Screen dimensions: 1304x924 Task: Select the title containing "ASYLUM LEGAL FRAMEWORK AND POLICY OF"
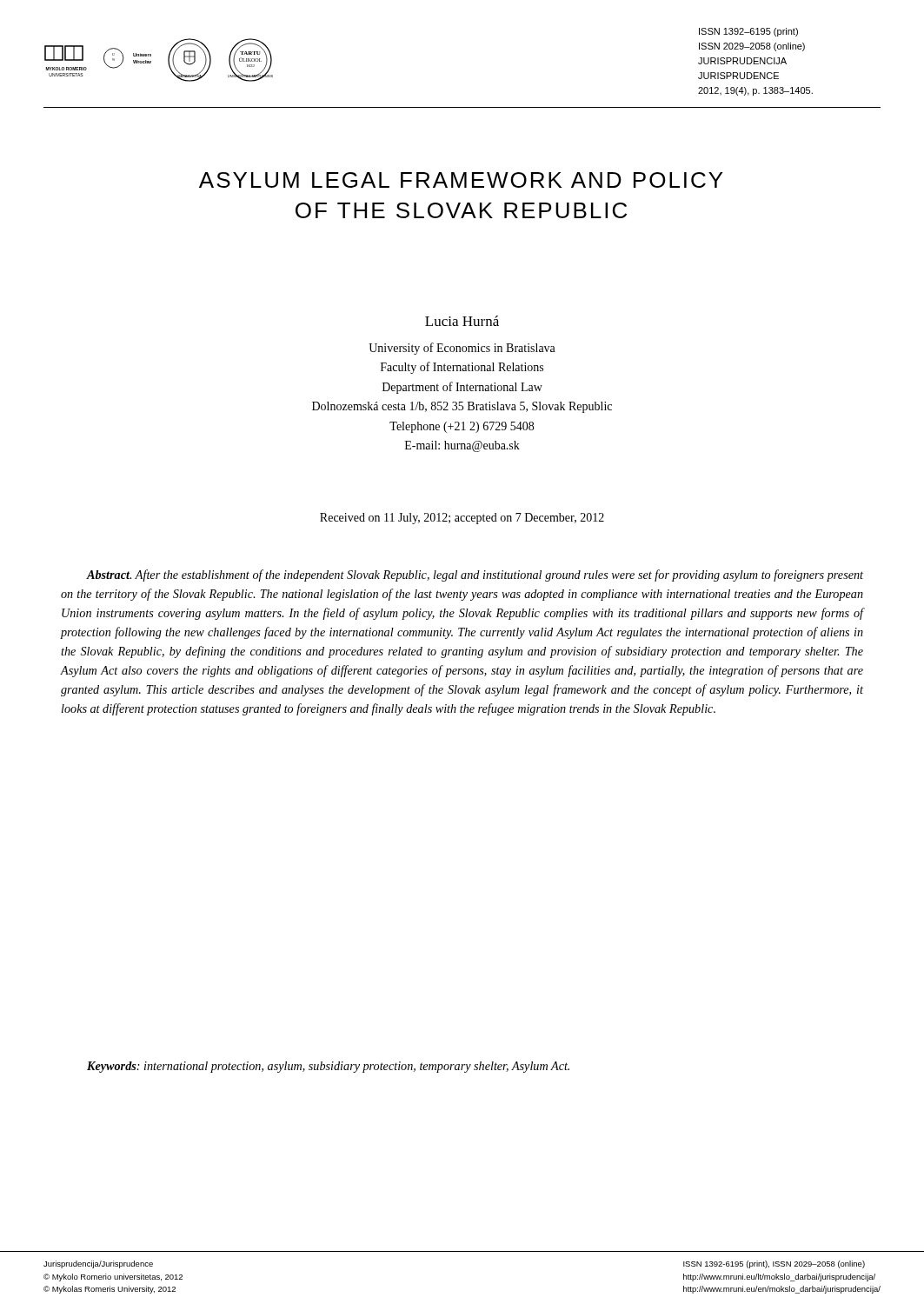pos(462,196)
